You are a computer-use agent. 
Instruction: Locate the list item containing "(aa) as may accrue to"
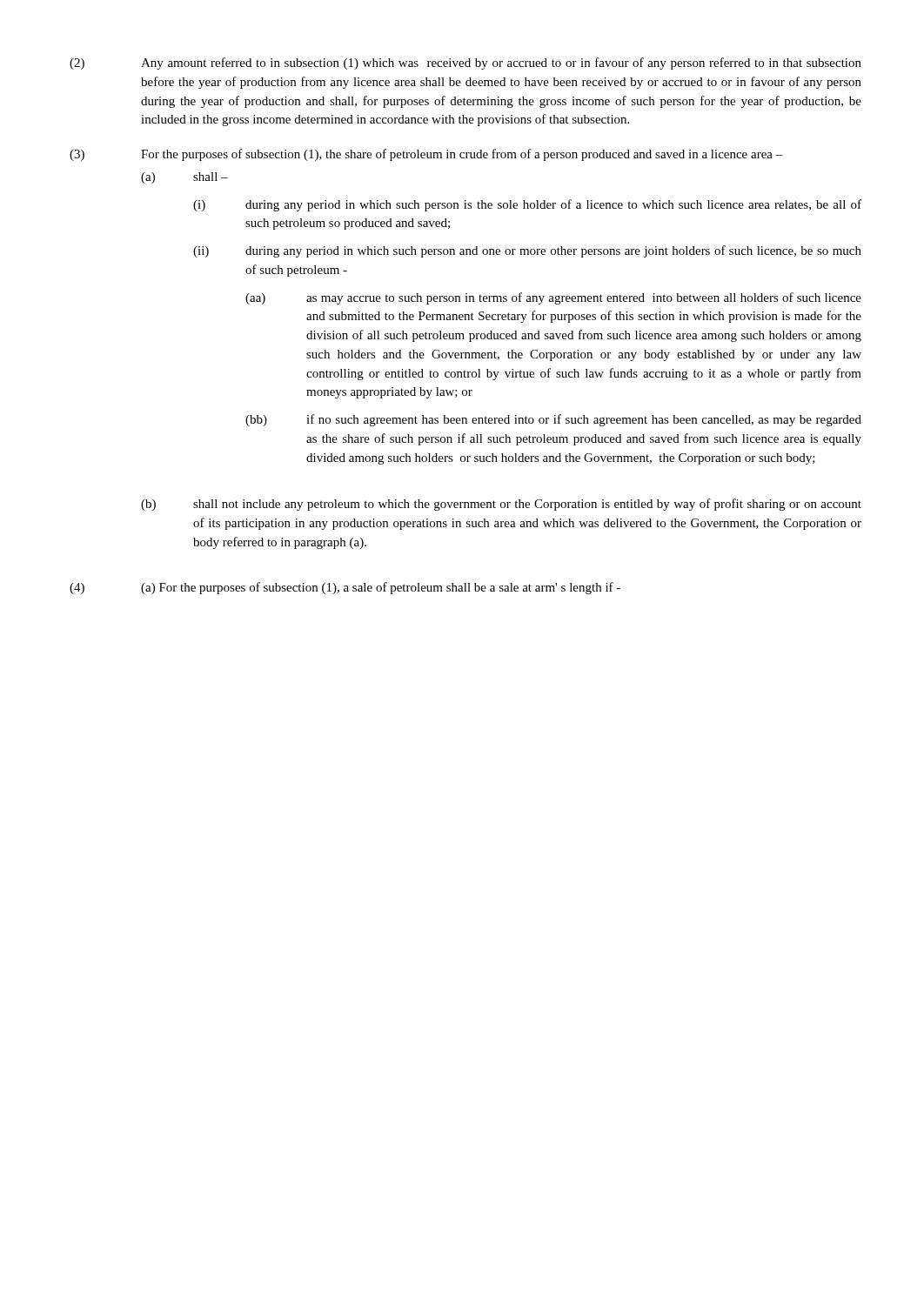[553, 345]
